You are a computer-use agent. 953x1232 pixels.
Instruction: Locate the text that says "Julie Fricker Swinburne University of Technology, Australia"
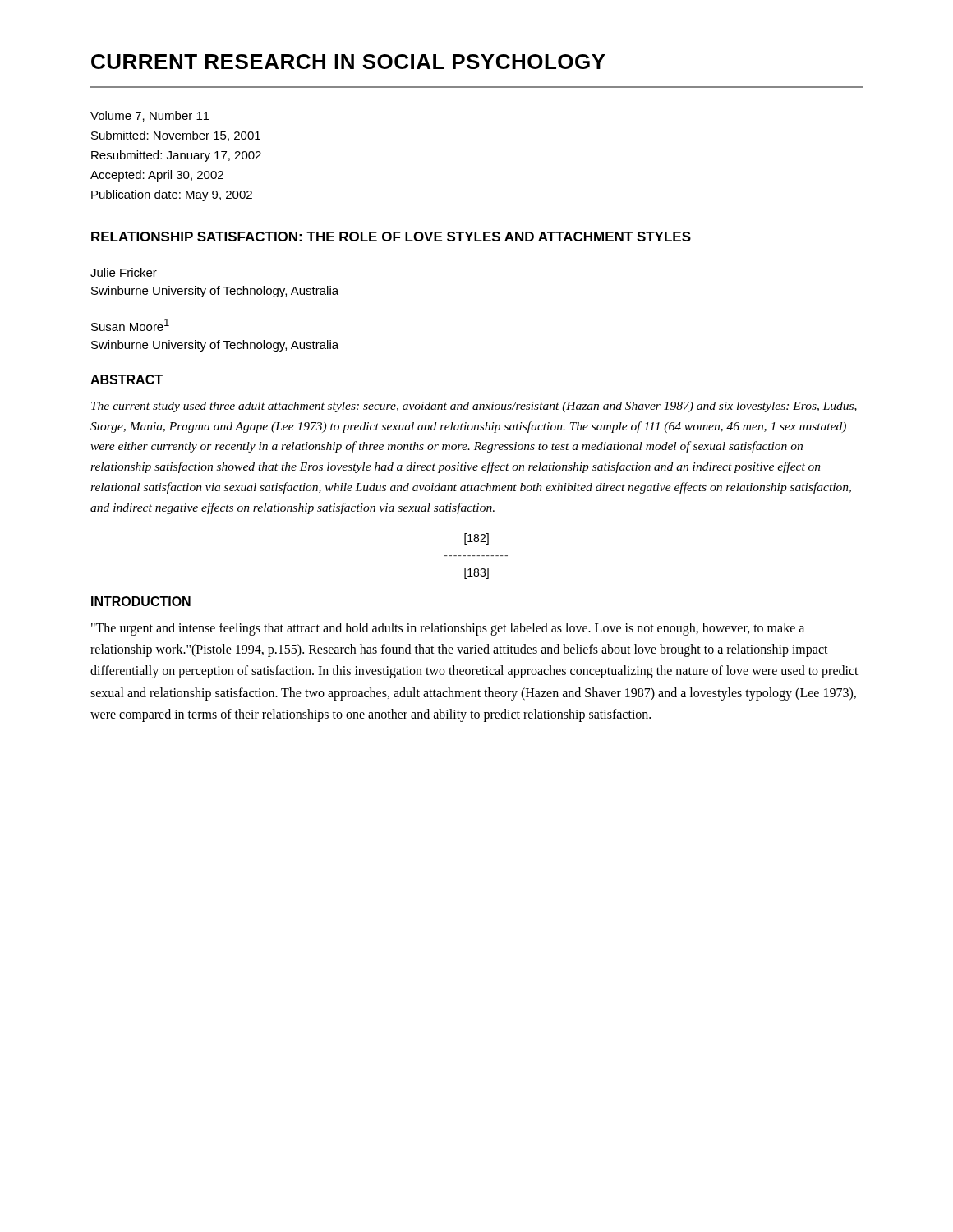[x=214, y=281]
